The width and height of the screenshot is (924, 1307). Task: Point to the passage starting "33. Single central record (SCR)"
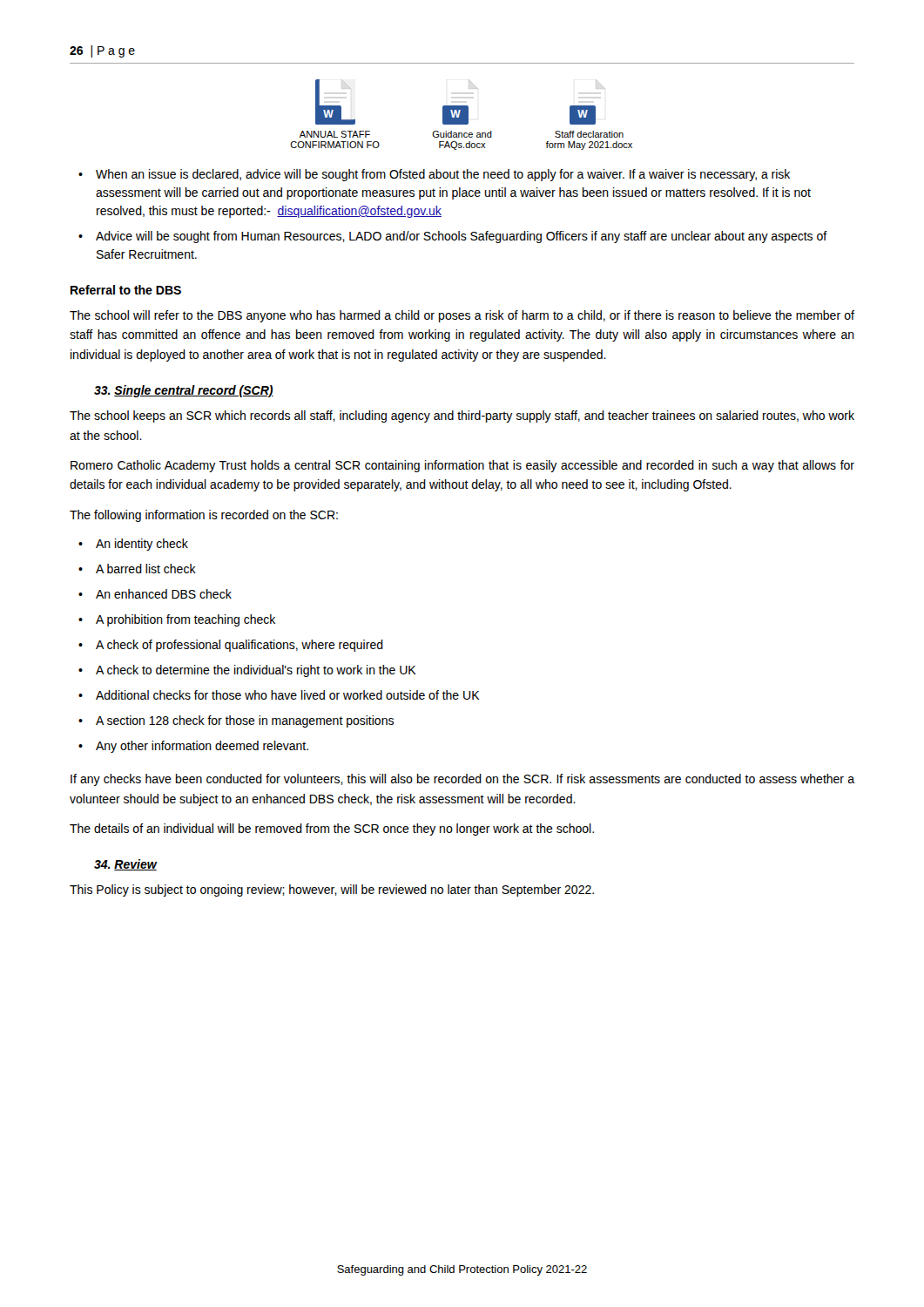184,390
